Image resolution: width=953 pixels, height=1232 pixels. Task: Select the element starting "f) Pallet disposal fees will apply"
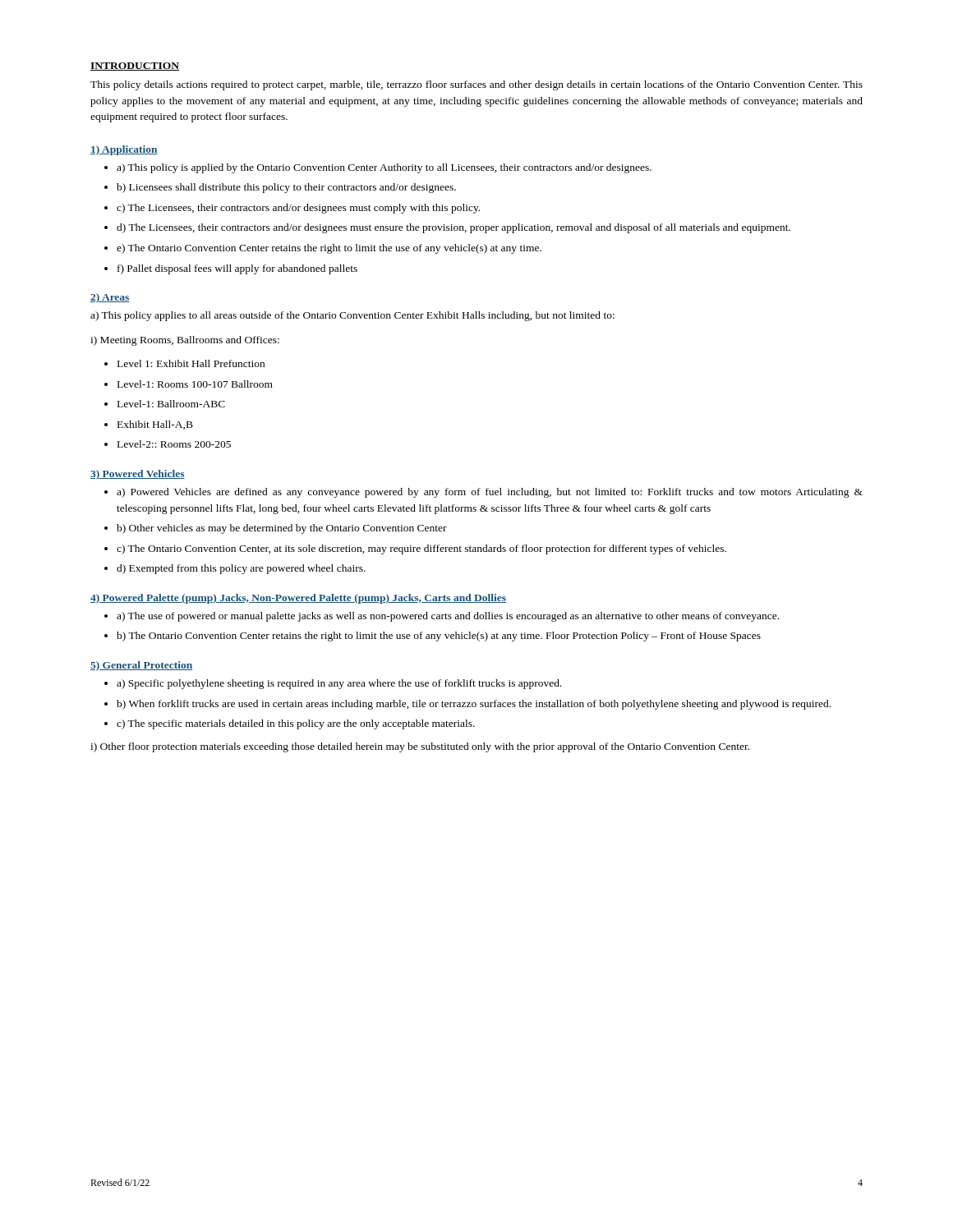(x=237, y=268)
